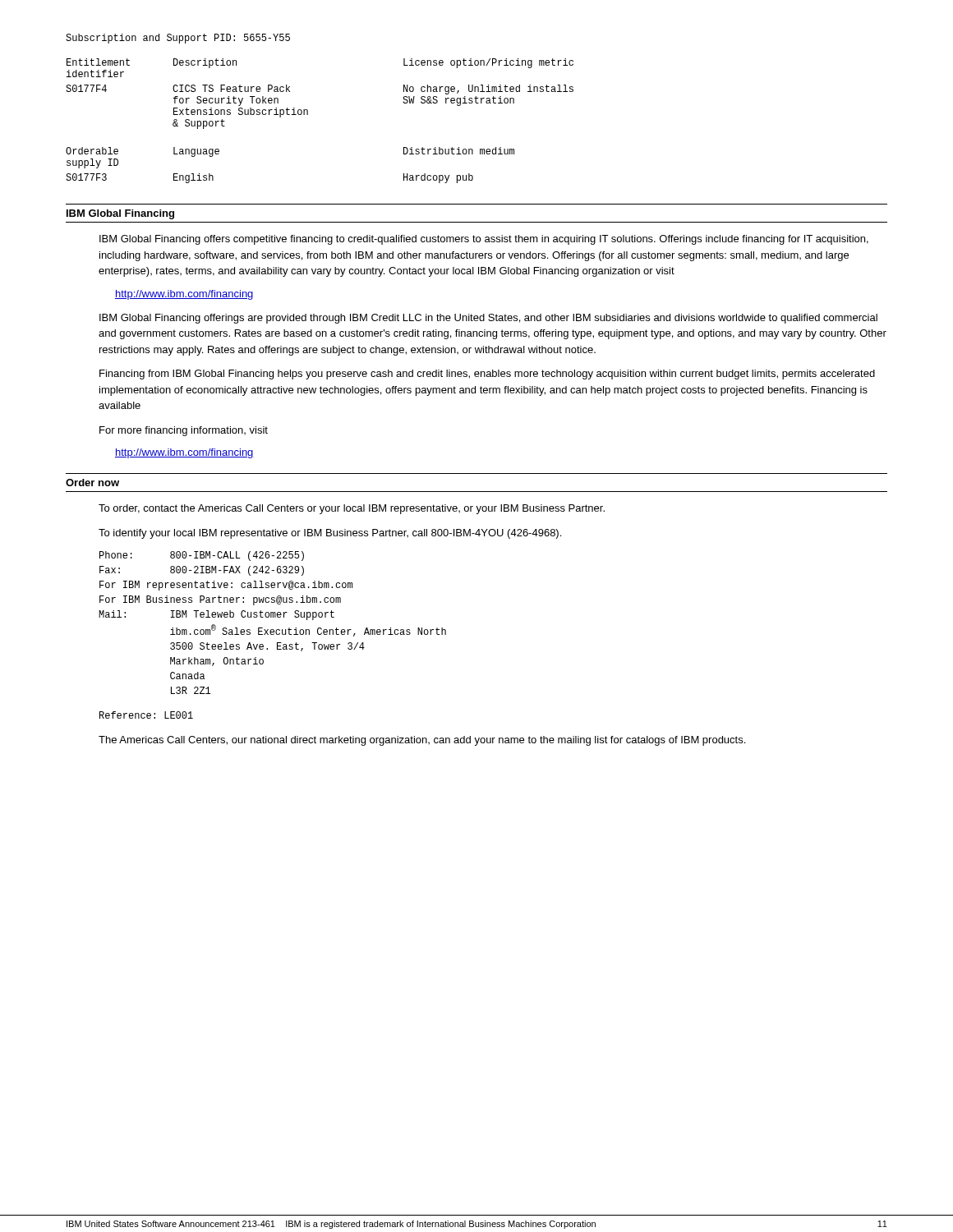Click on the table containing "Entitlementidentifier Description License option/Pricing"

(476, 94)
